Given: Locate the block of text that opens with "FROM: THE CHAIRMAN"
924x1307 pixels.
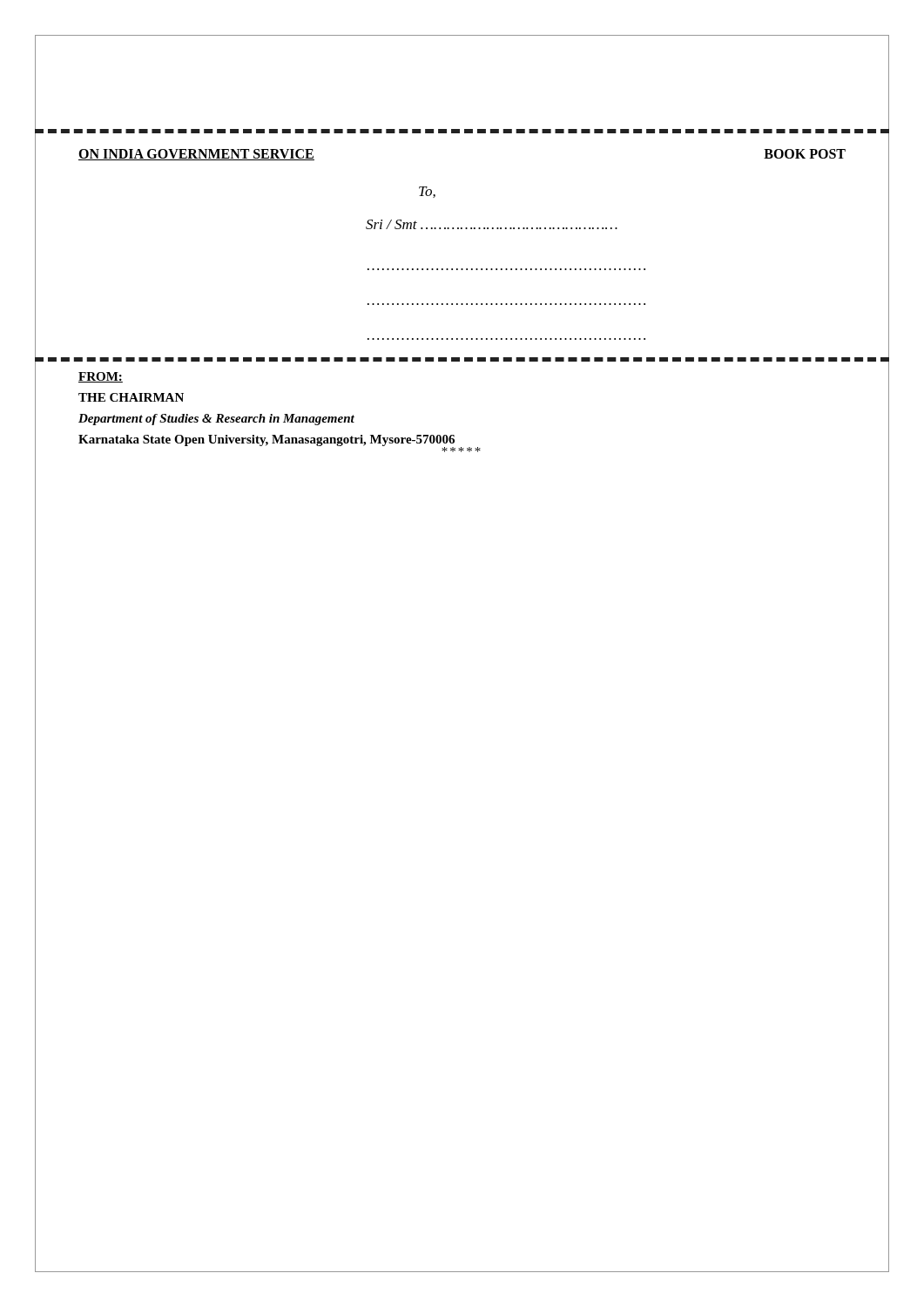Looking at the screenshot, I should click(267, 408).
